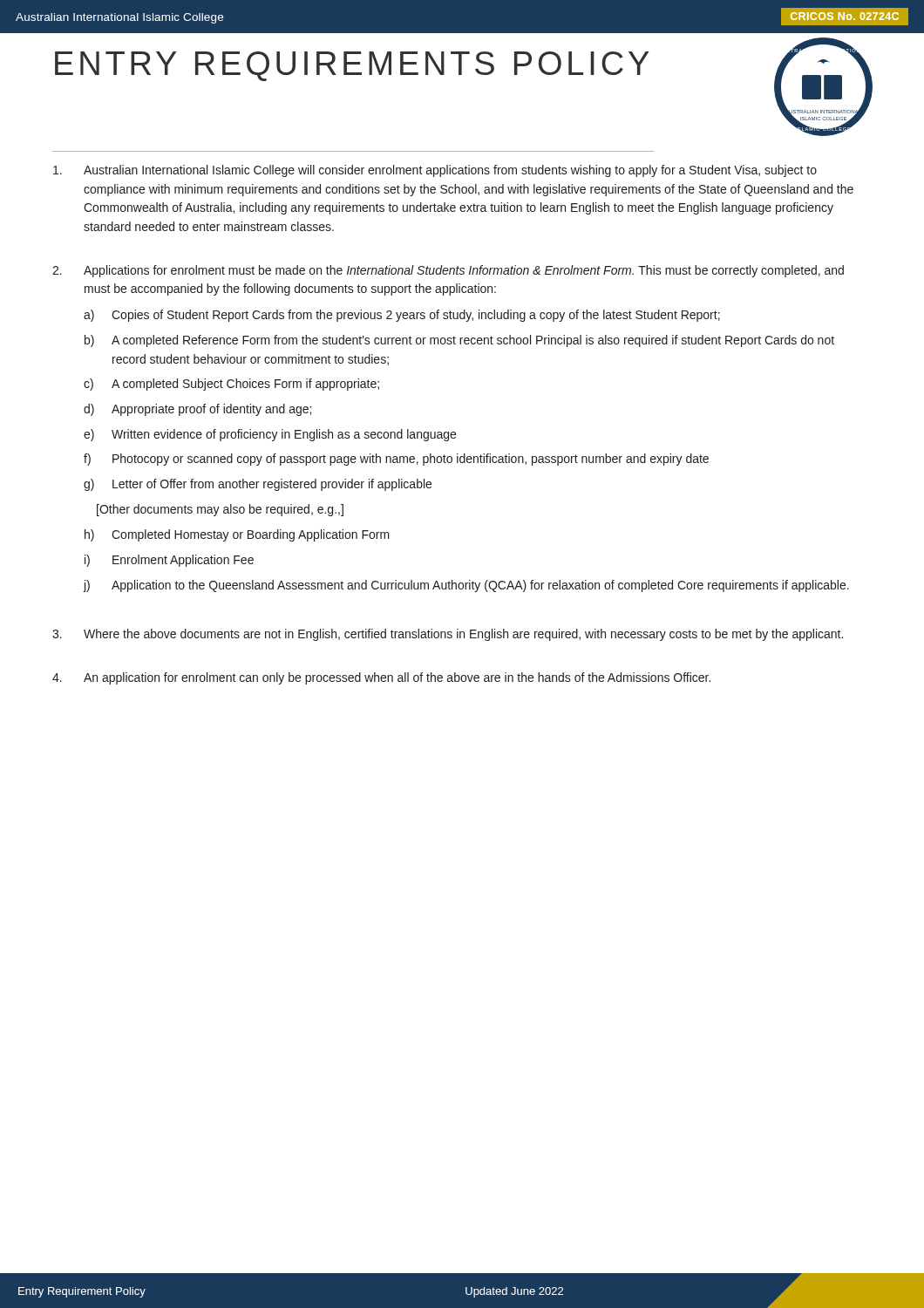The height and width of the screenshot is (1308, 924).
Task: Where is the passage that starts "d) Appropriate proof of"?
Action: [x=197, y=410]
